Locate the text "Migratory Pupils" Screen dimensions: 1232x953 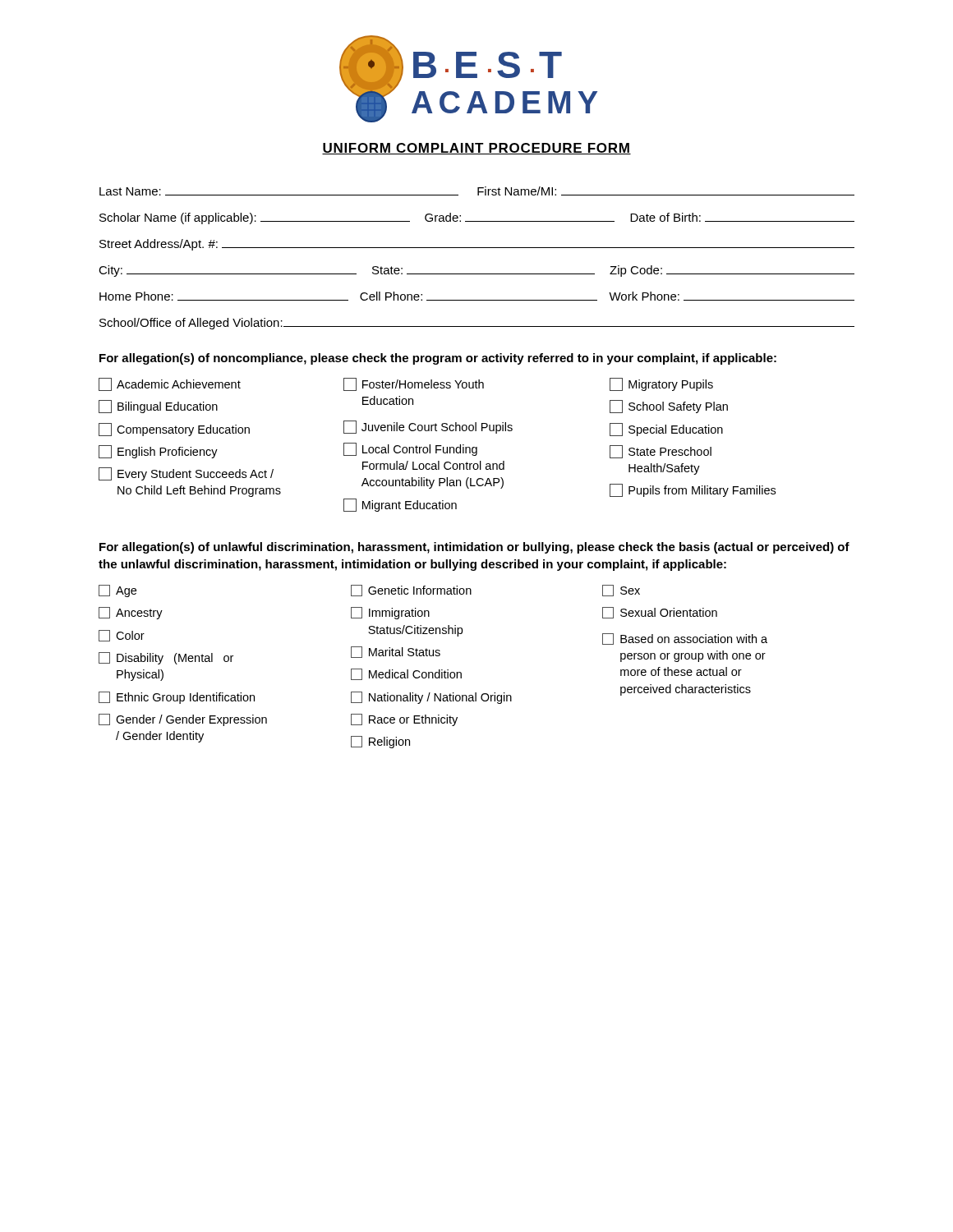point(662,385)
